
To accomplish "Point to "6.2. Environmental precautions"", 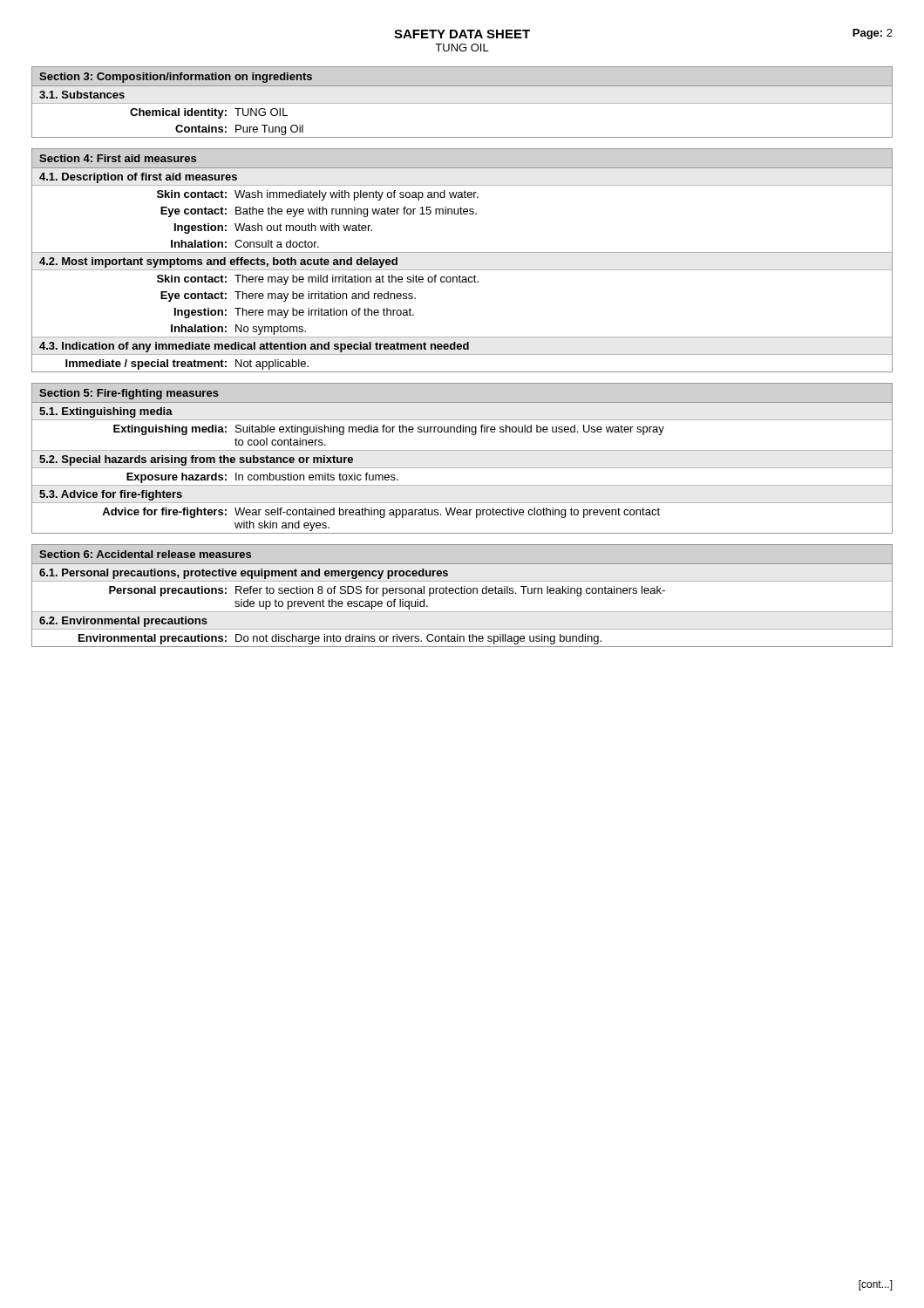I will click(123, 620).
